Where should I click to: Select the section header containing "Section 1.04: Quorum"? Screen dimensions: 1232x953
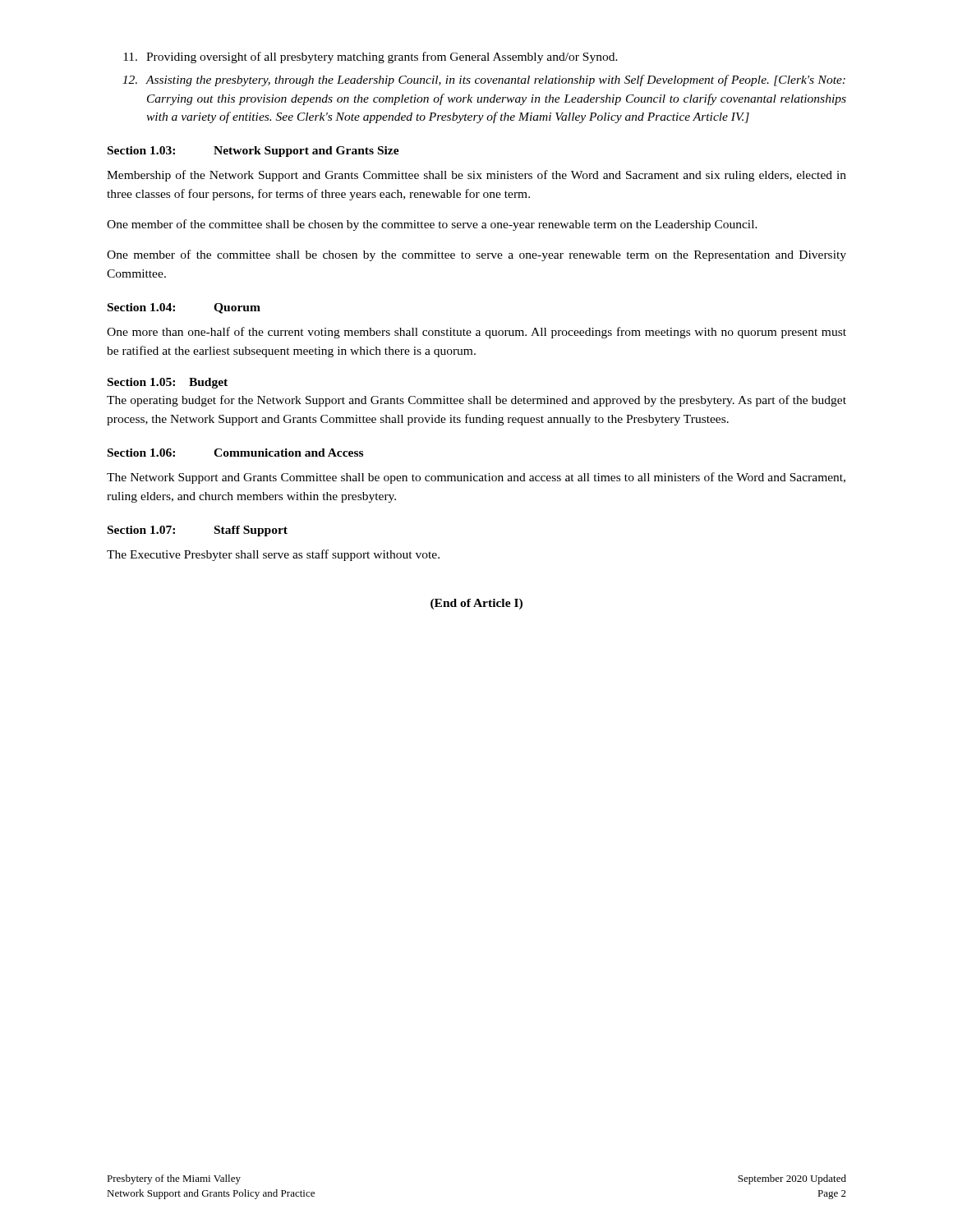(184, 307)
